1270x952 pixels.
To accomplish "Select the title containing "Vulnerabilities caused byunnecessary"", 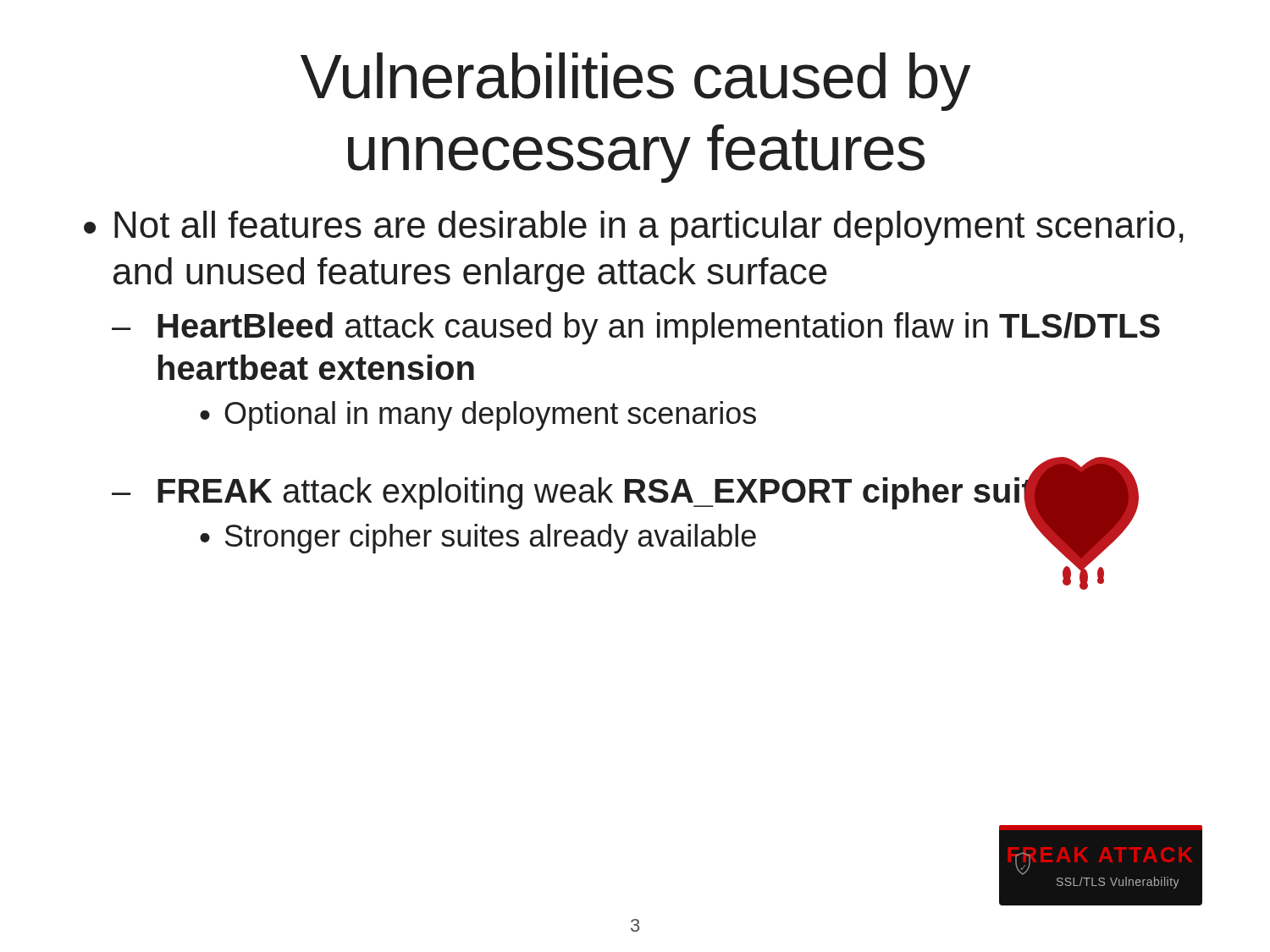I will 635,113.
